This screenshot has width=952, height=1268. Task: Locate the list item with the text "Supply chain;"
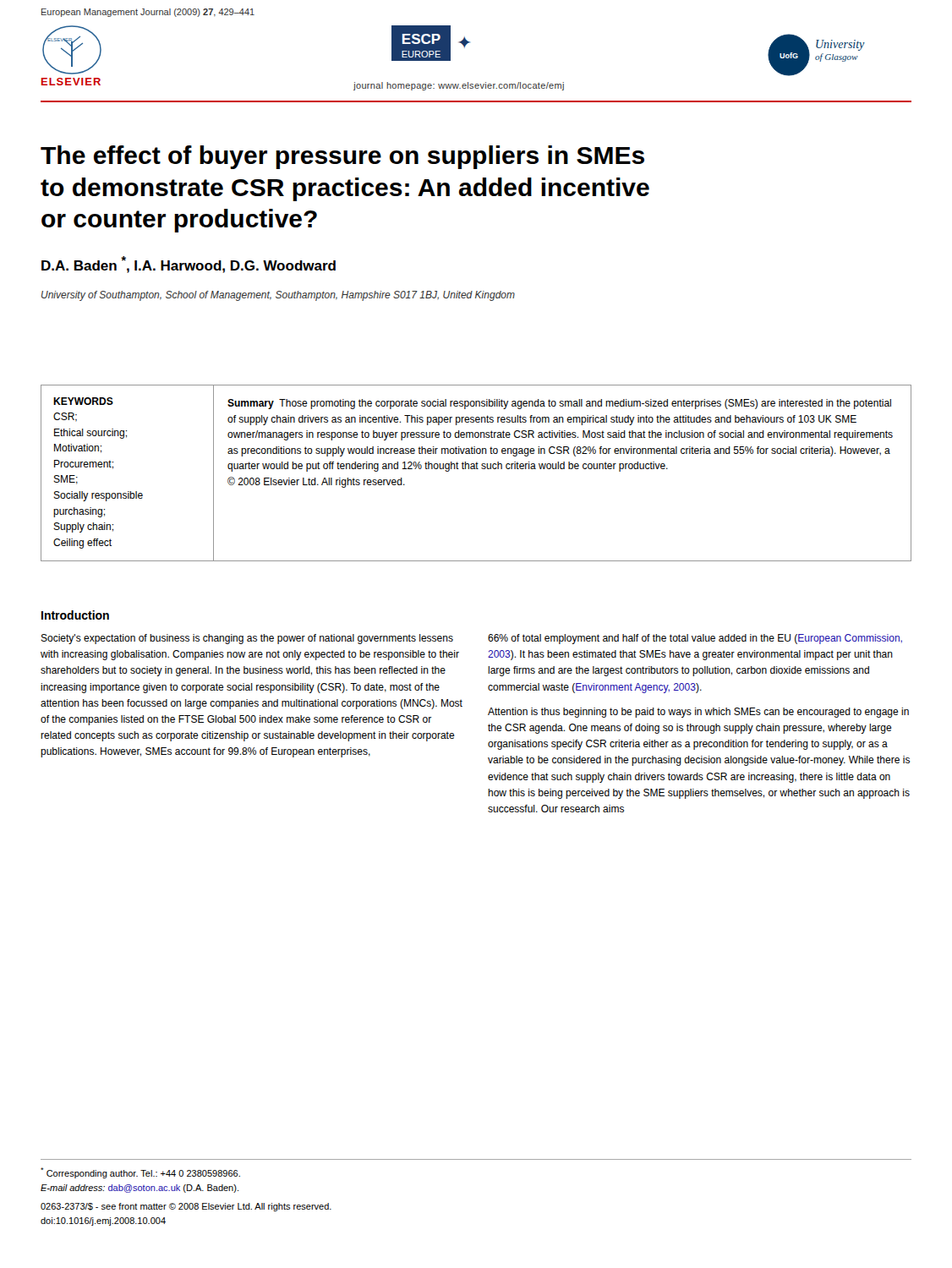point(84,527)
